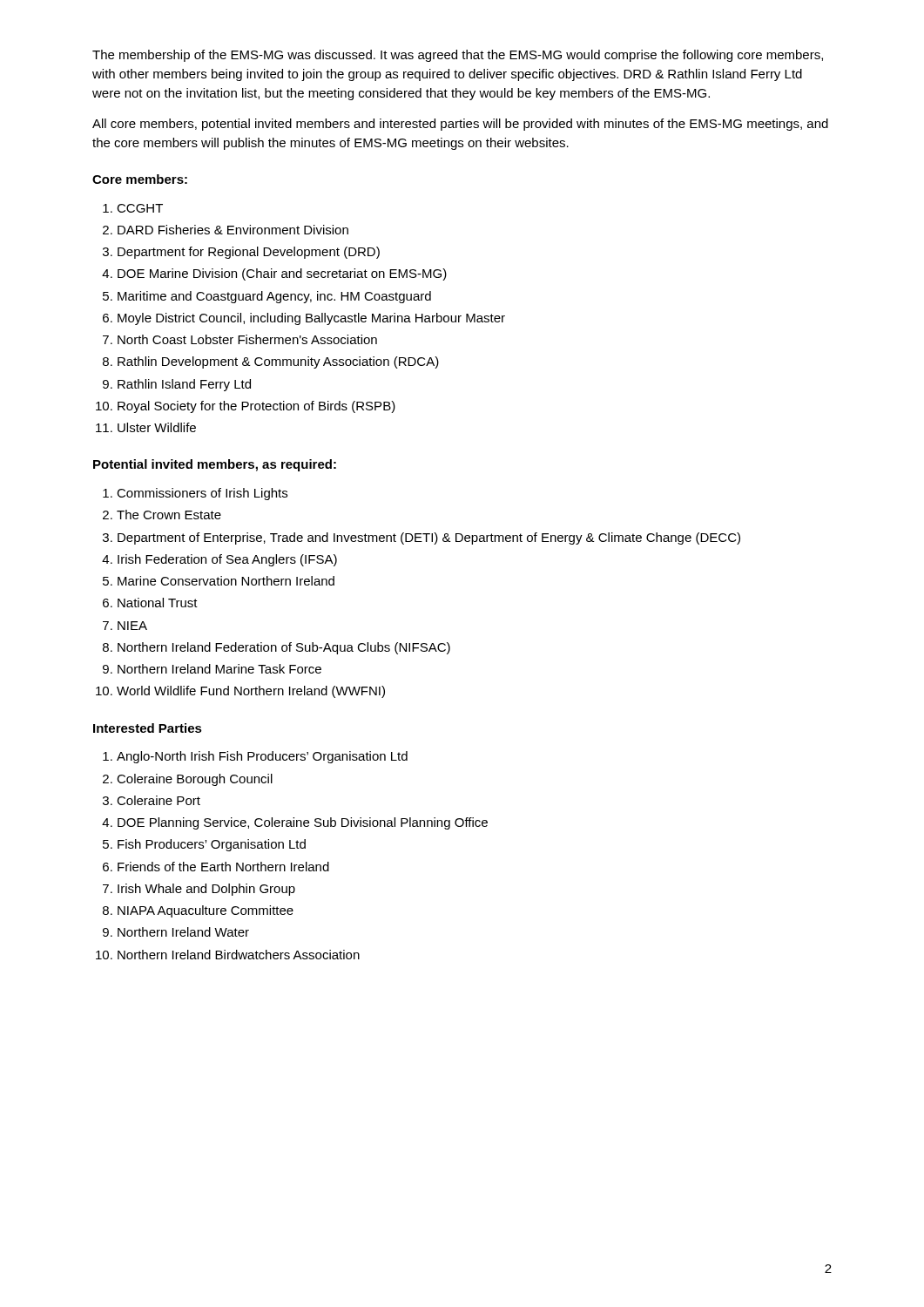924x1307 pixels.
Task: Click on the passage starting "The Crown Estate"
Action: click(169, 515)
